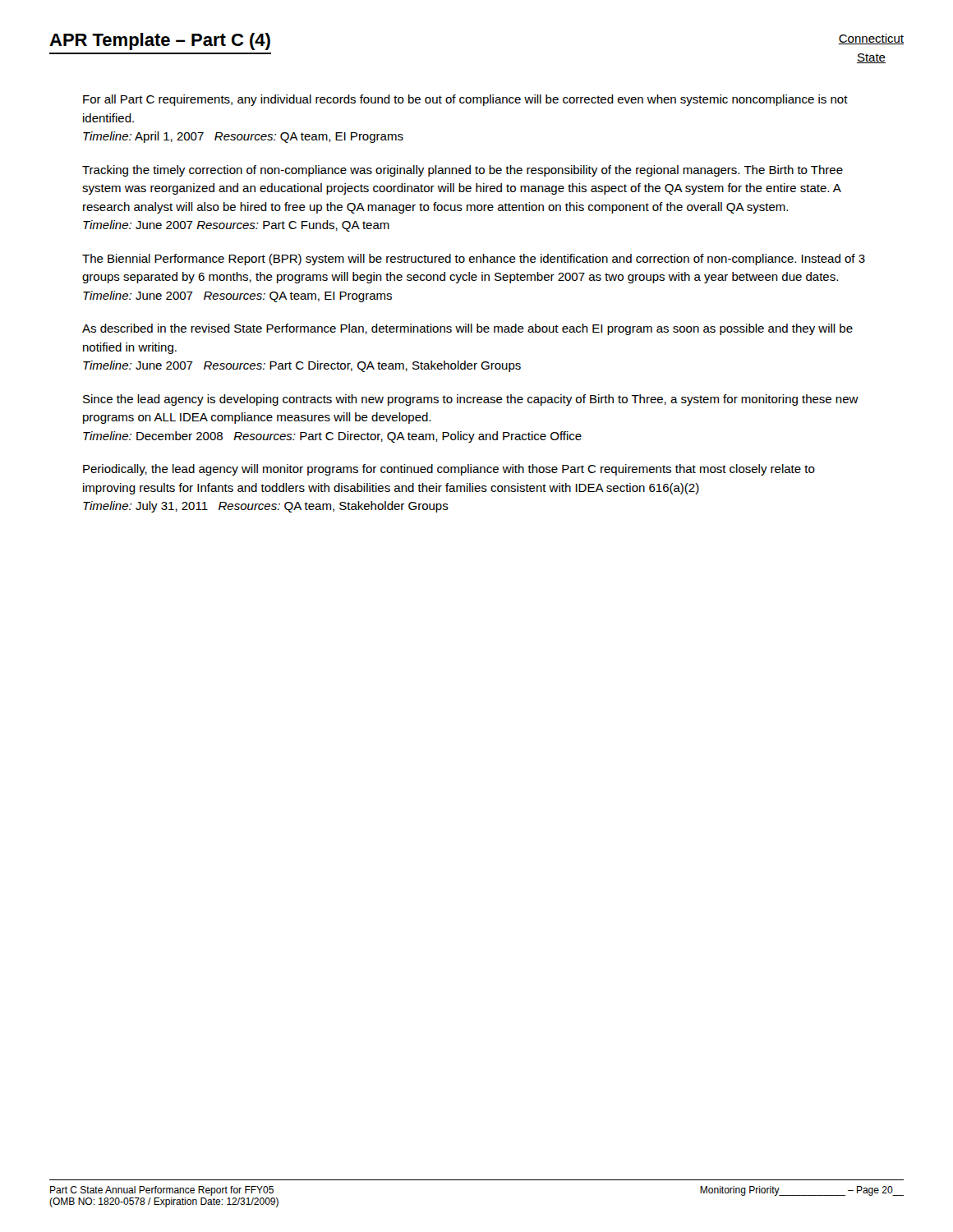
Task: Find the text block with the text "Since the lead agency is developing contracts"
Action: [471, 400]
